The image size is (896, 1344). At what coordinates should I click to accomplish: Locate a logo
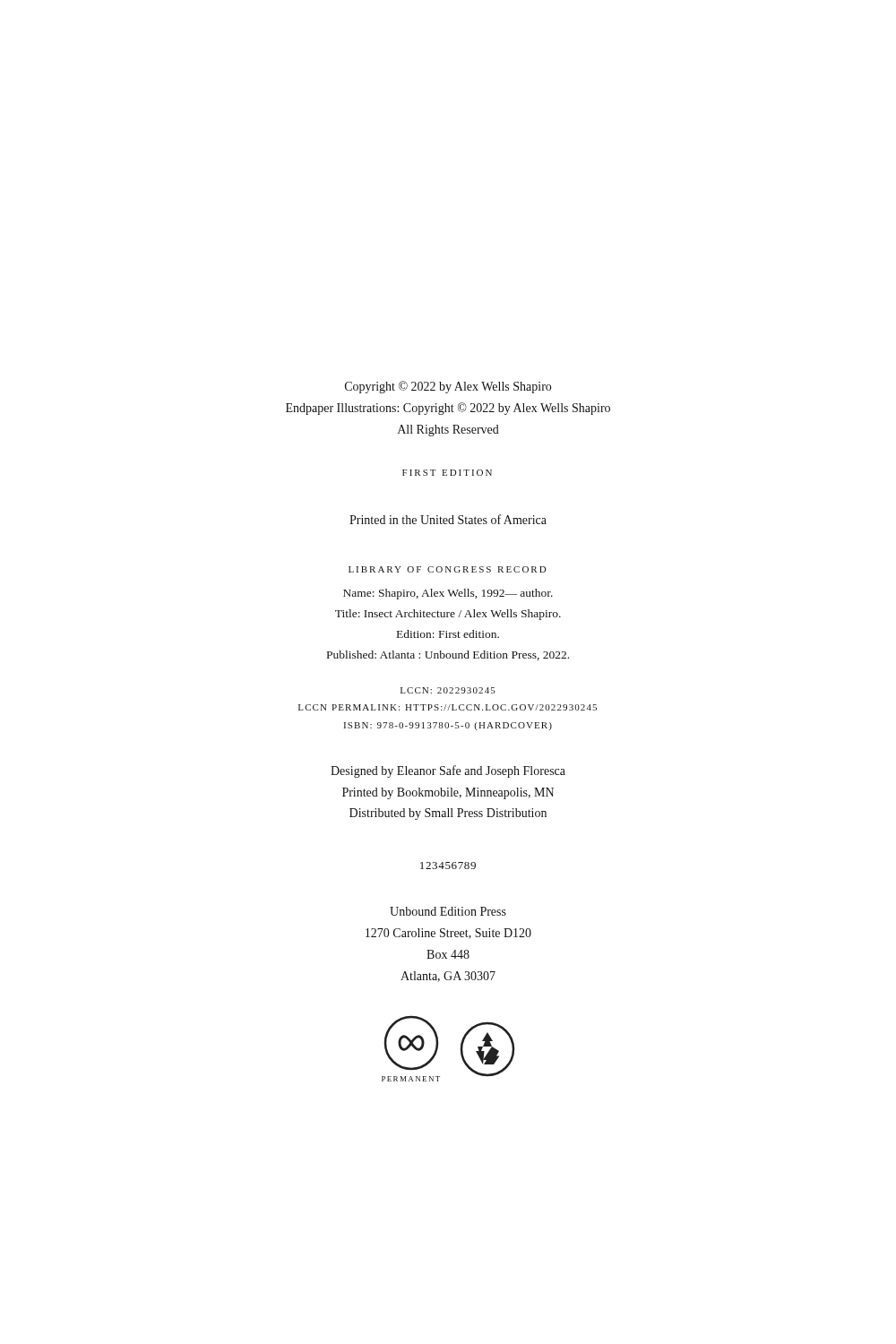click(x=448, y=1050)
